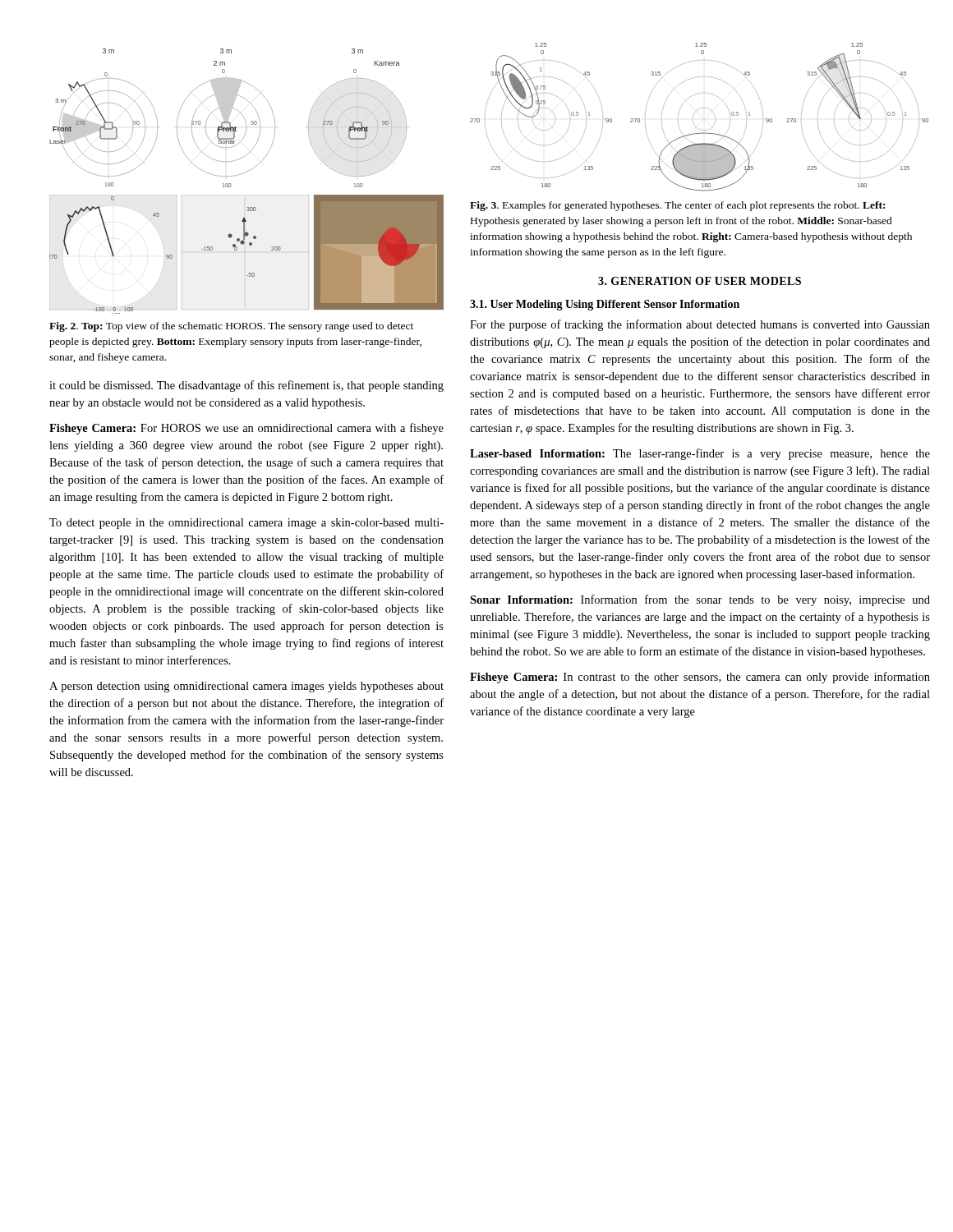Where is the passage that starts "Laser-based Information: The laser-range-finder is a very"?
Viewport: 953px width, 1232px height.
700,514
